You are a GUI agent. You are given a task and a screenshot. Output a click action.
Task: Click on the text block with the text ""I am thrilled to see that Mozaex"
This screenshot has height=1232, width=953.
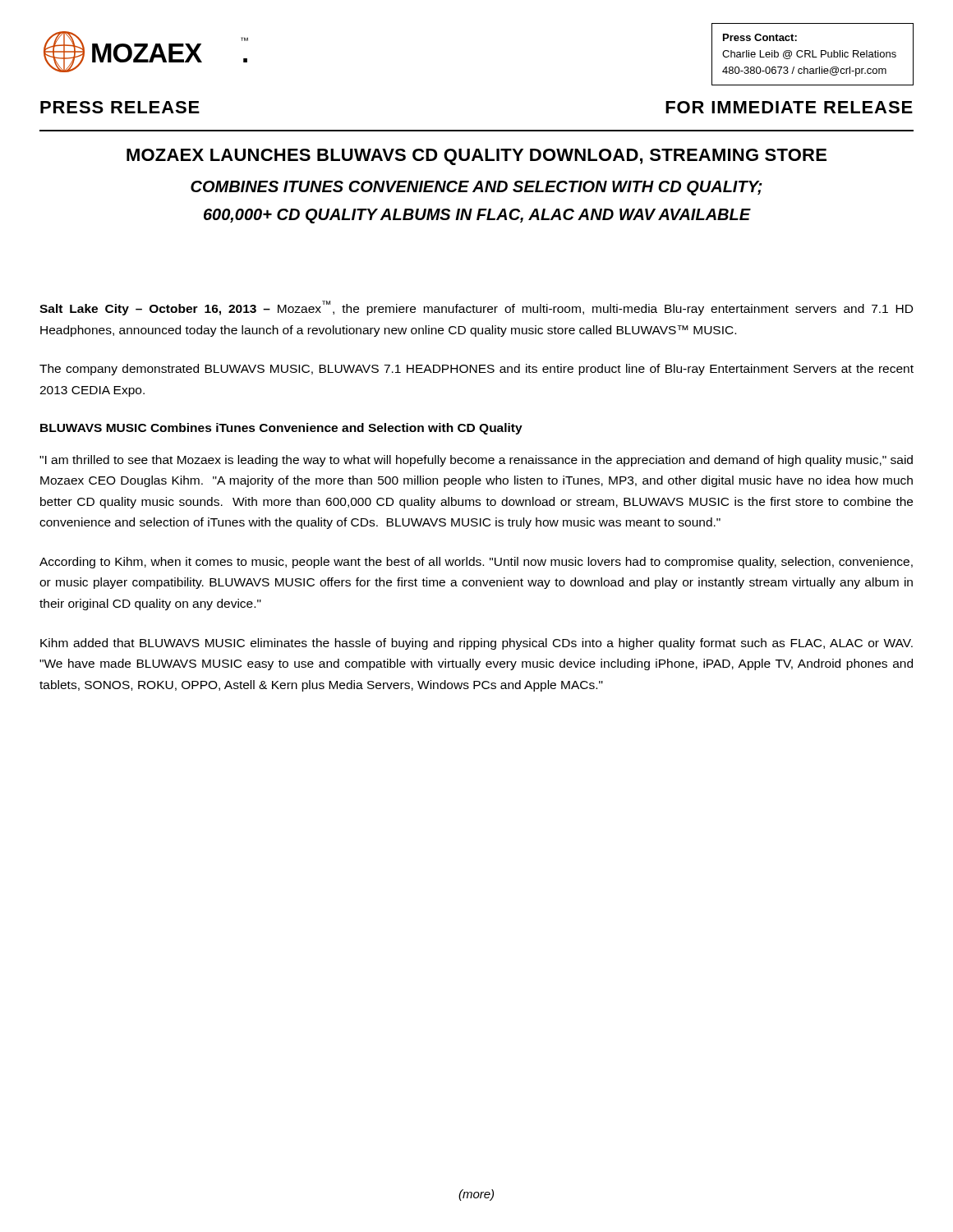476,491
